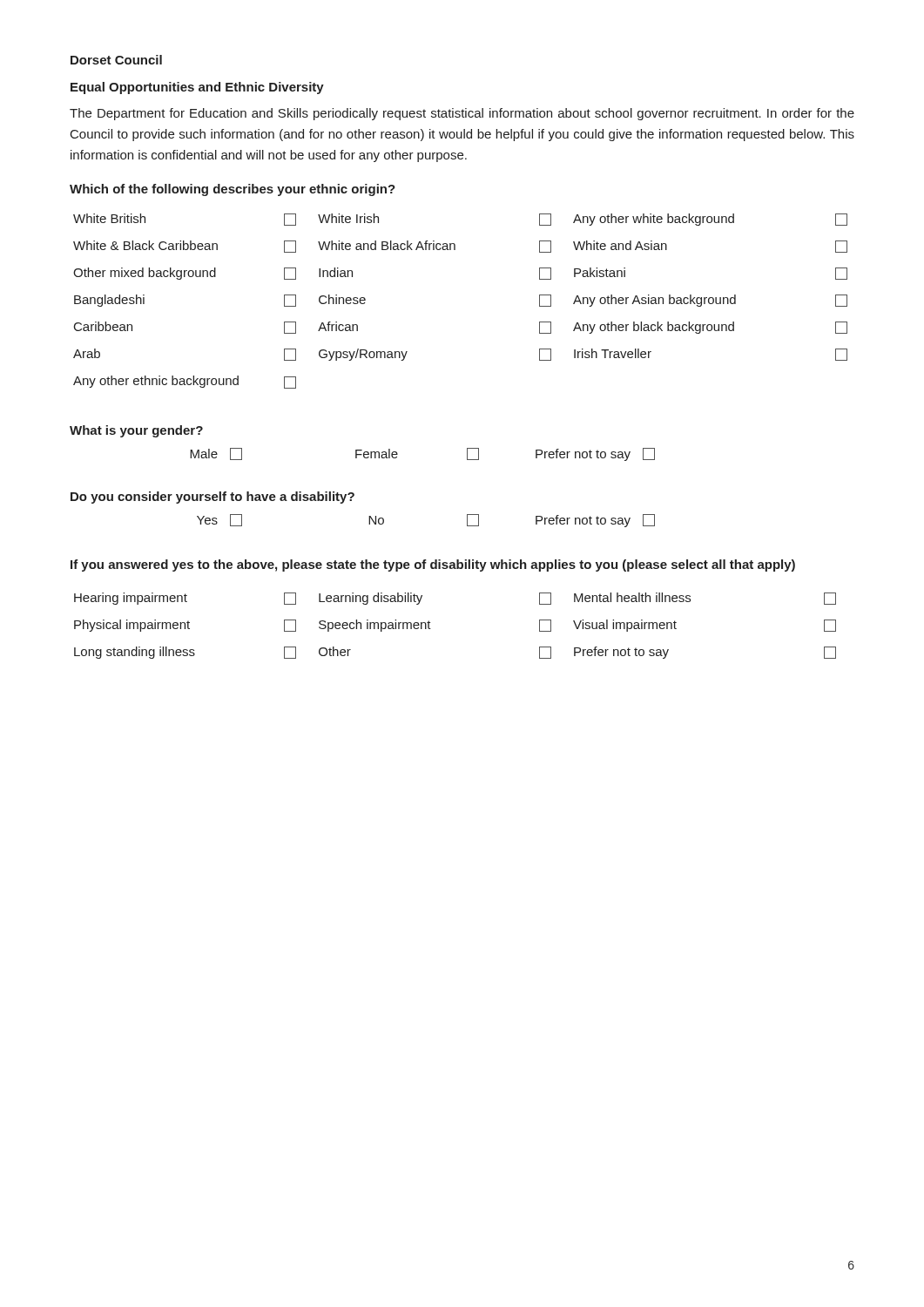This screenshot has height=1307, width=924.
Task: Find the table that mentions "White Irish"
Action: point(462,300)
